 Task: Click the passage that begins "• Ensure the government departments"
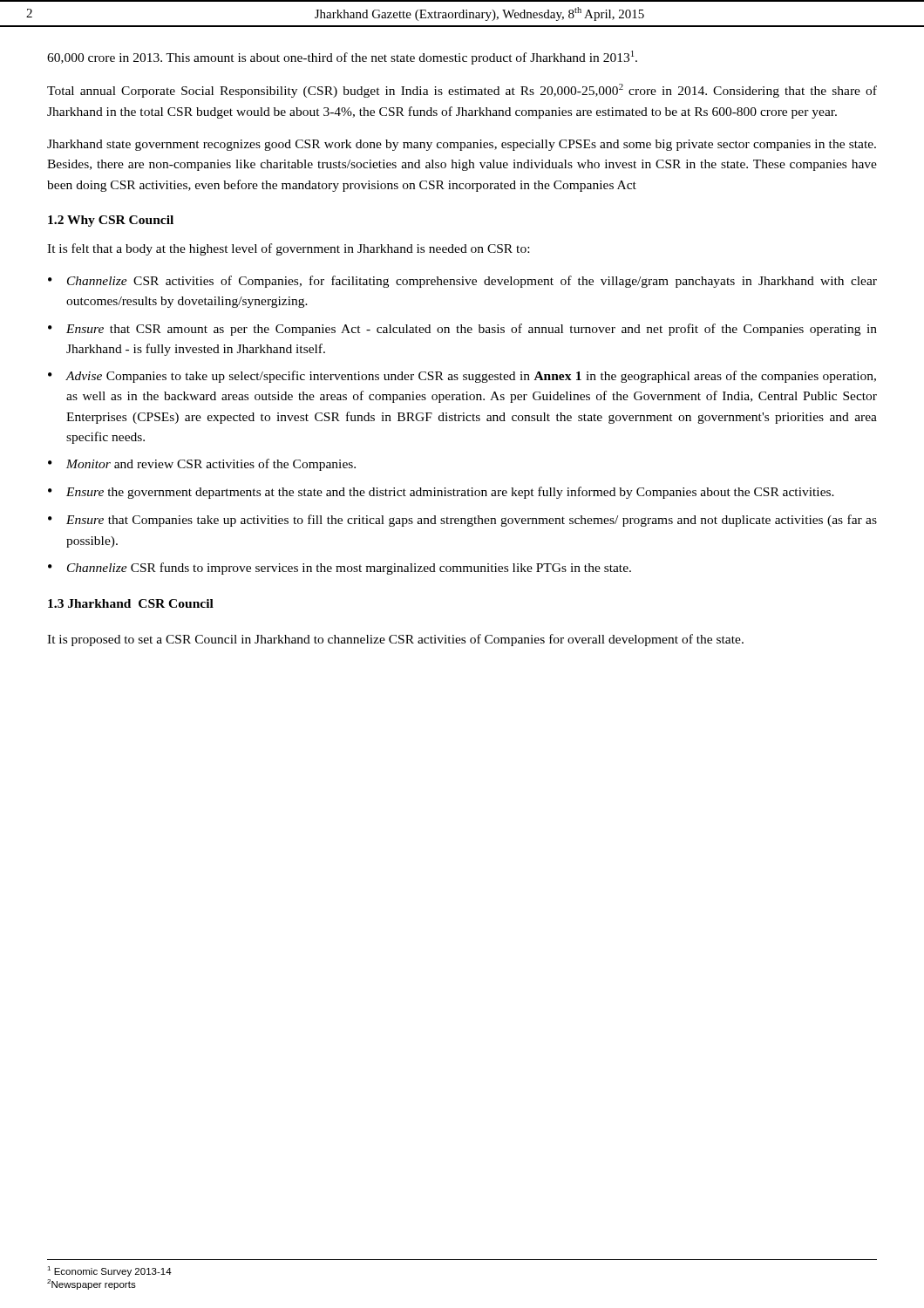pos(462,492)
